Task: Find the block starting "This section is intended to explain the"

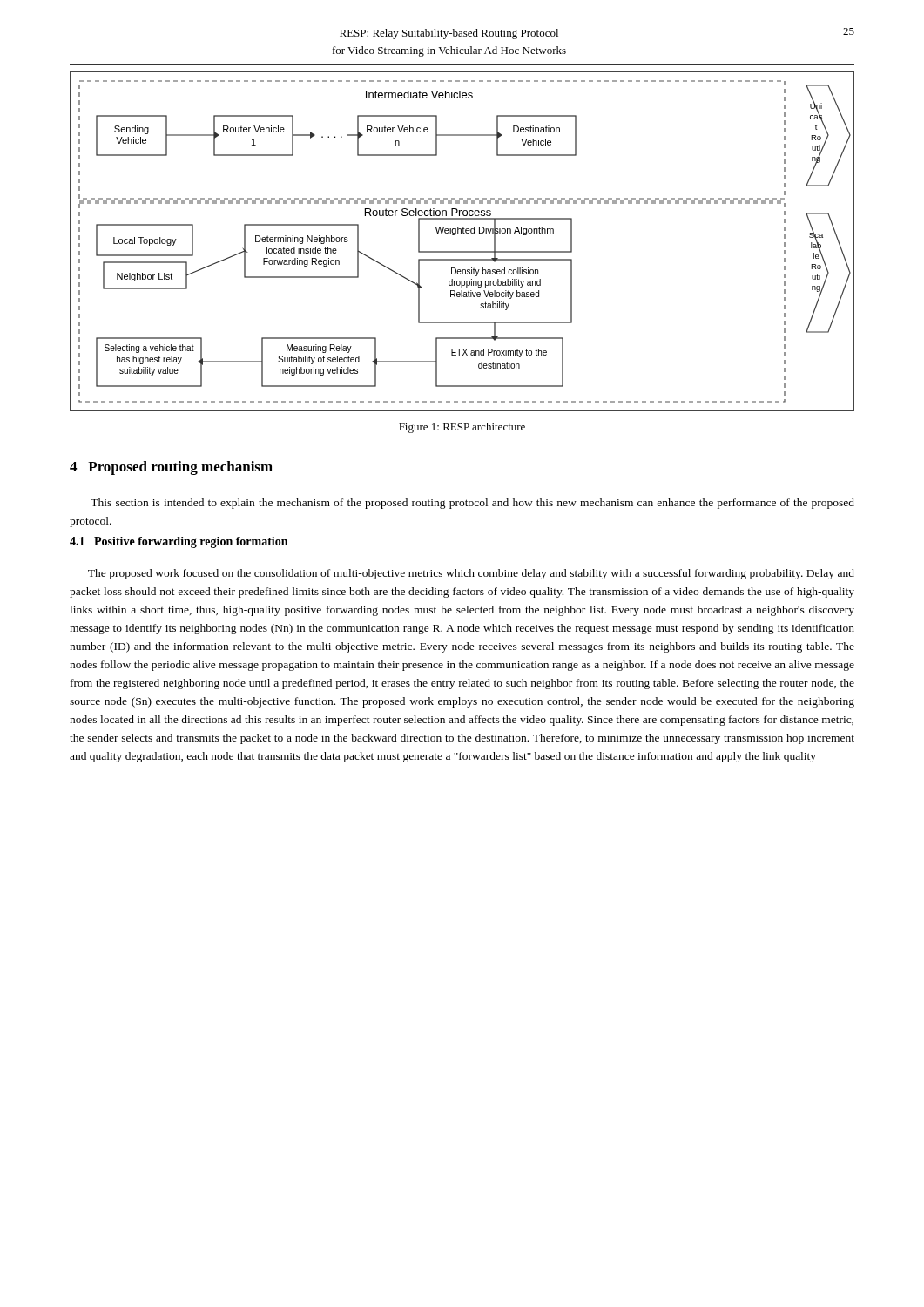Action: coord(462,511)
